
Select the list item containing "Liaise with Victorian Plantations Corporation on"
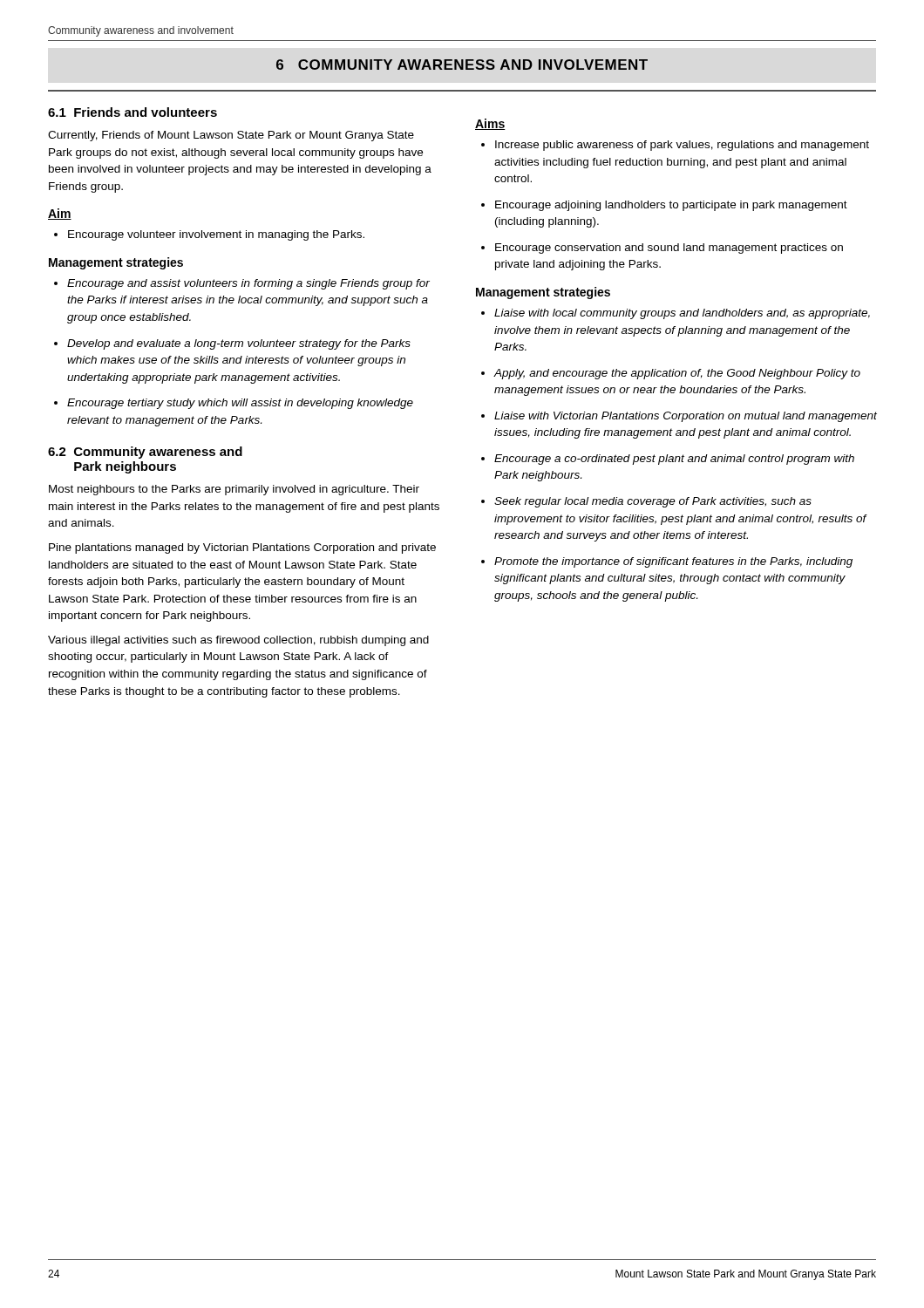pyautogui.click(x=685, y=424)
